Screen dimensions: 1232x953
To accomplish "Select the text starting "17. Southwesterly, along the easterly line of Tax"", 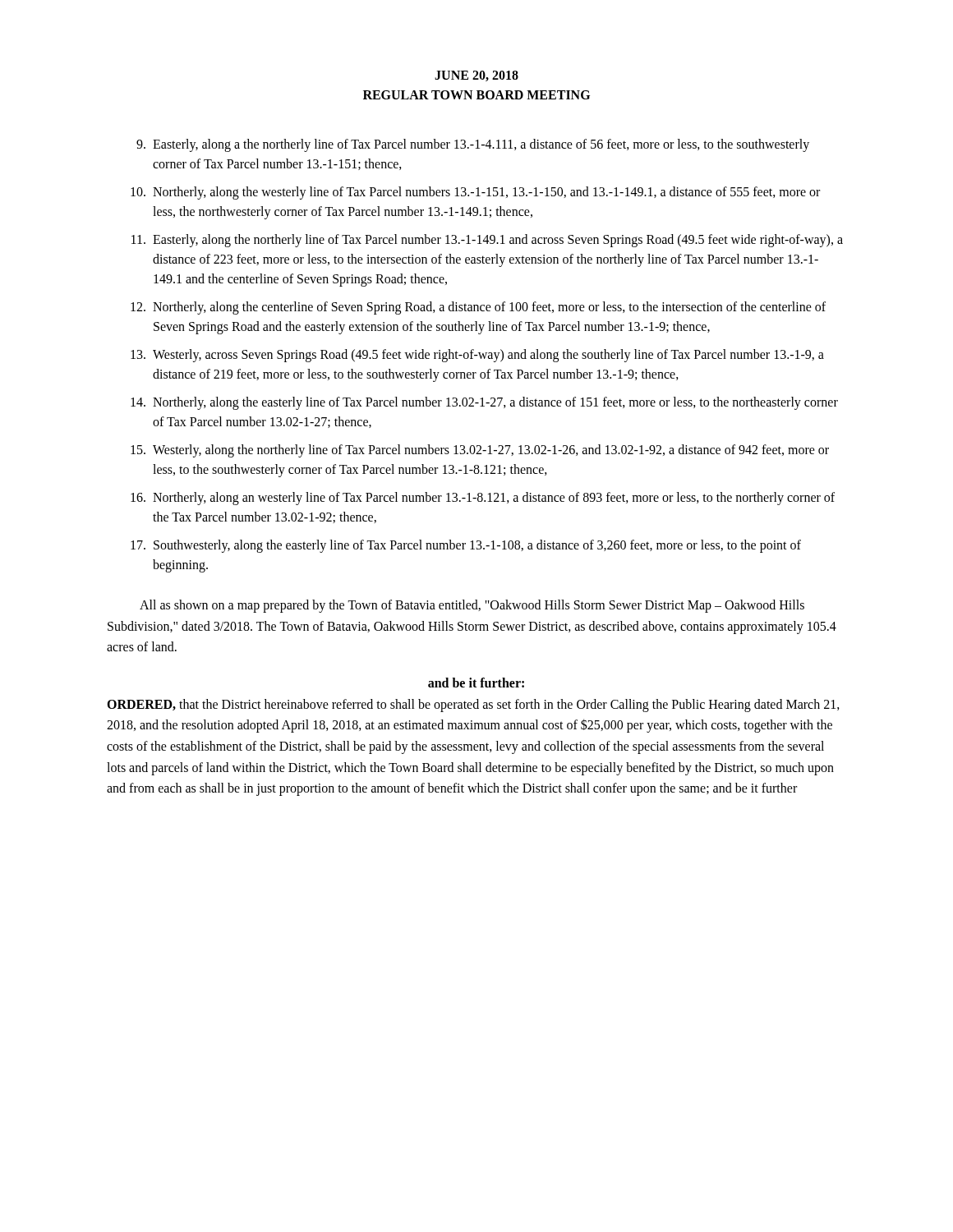I will click(x=476, y=555).
